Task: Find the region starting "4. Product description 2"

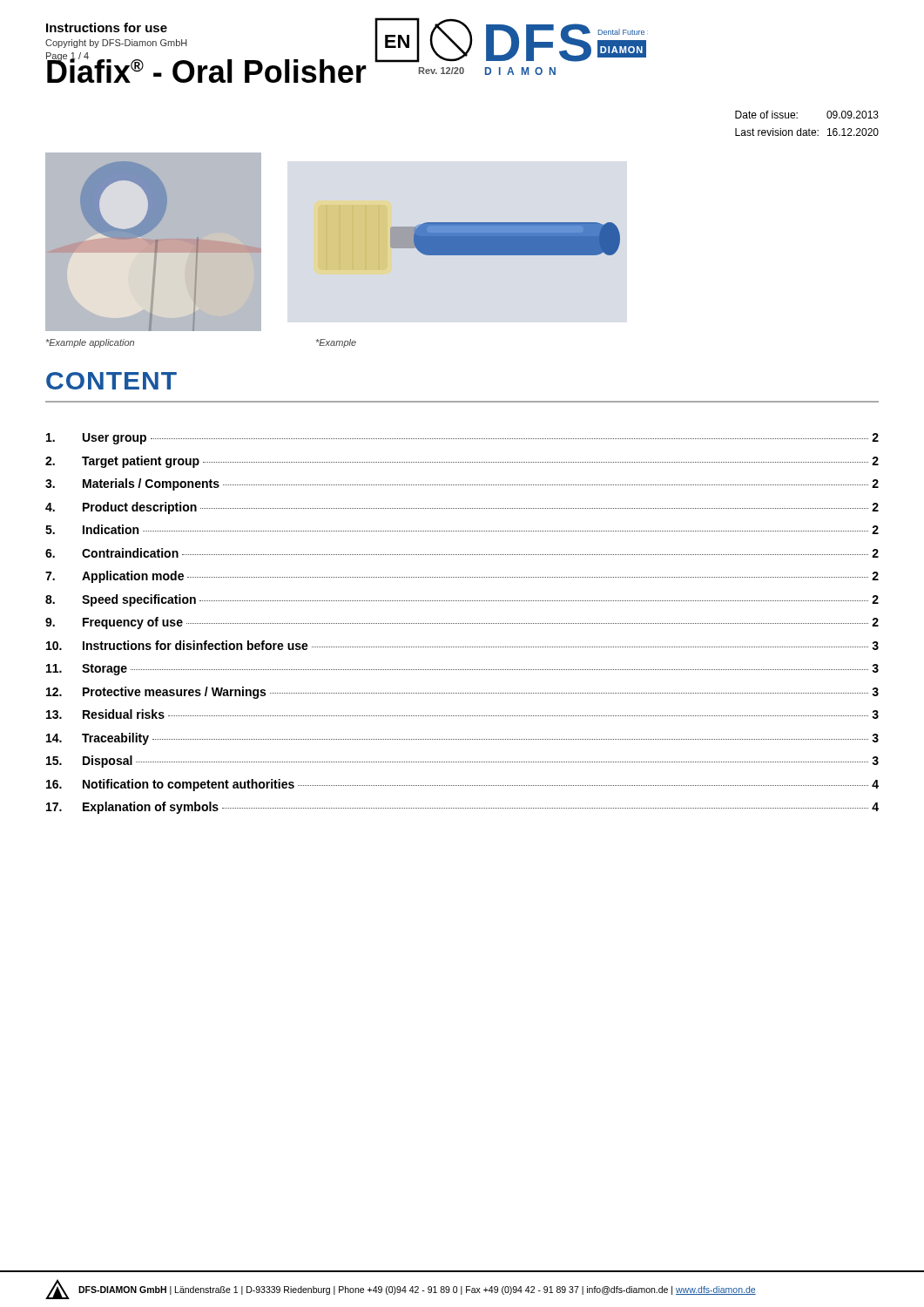Action: [x=462, y=507]
